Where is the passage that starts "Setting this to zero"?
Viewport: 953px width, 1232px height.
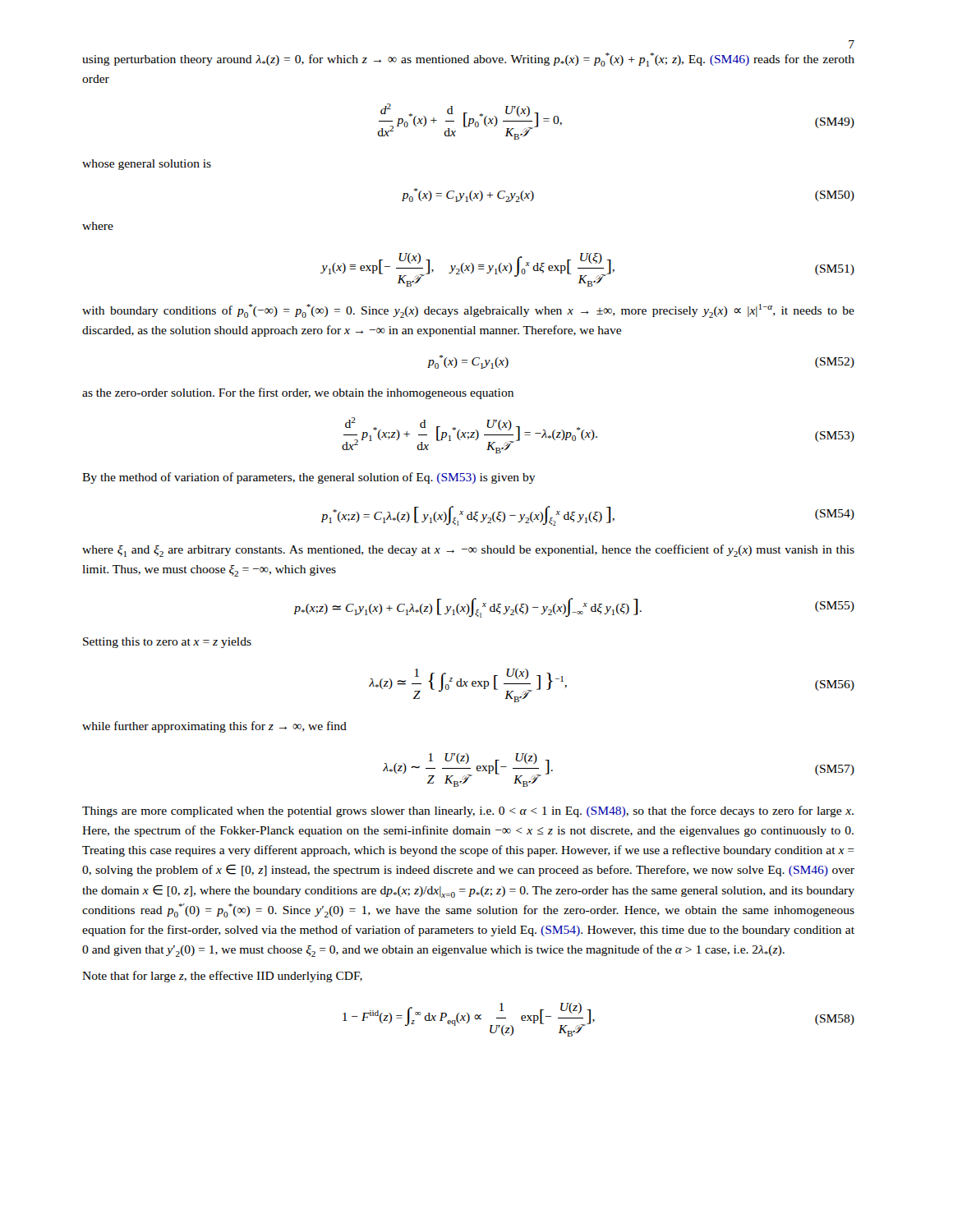pos(167,643)
